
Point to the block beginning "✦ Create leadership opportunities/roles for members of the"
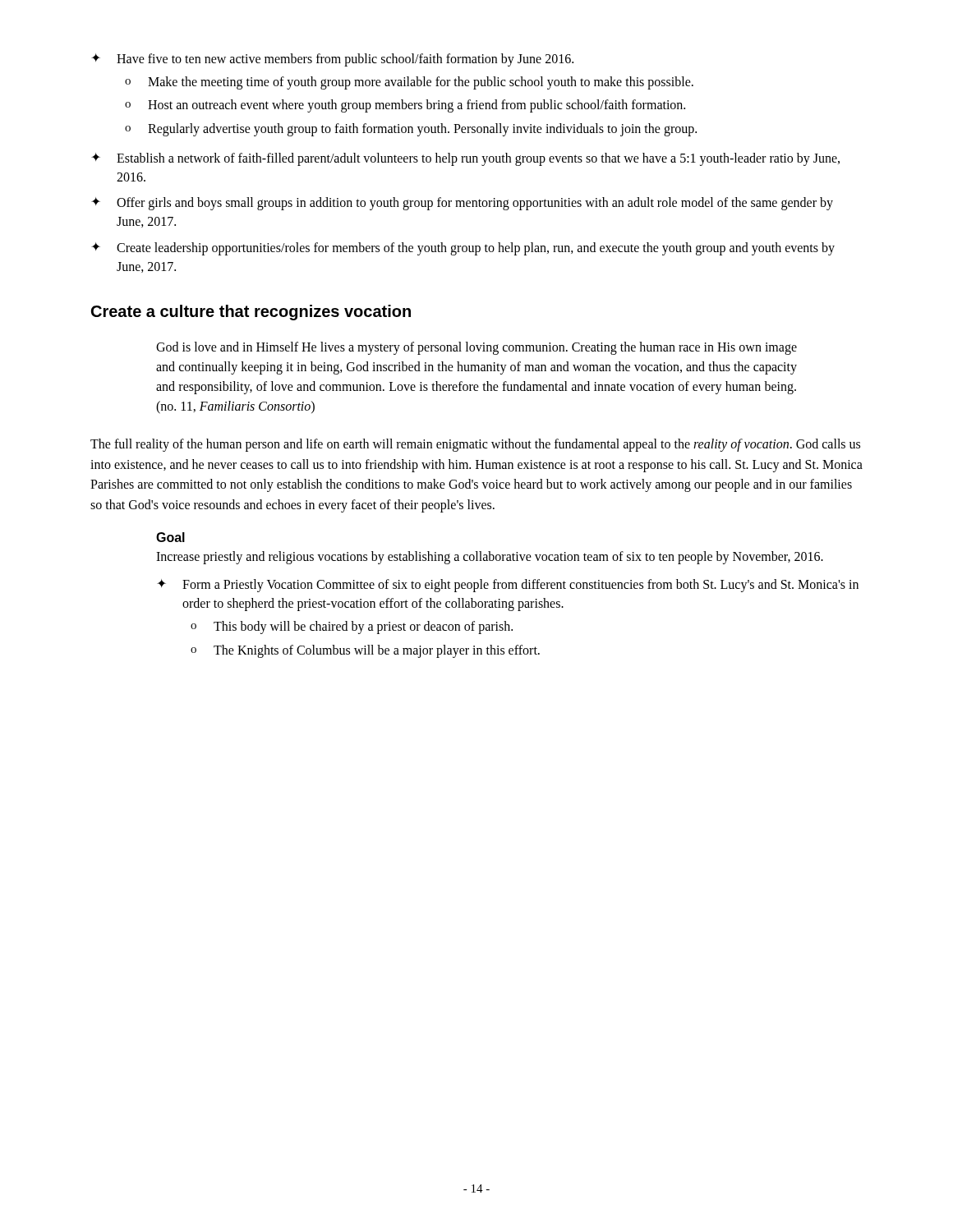476,257
